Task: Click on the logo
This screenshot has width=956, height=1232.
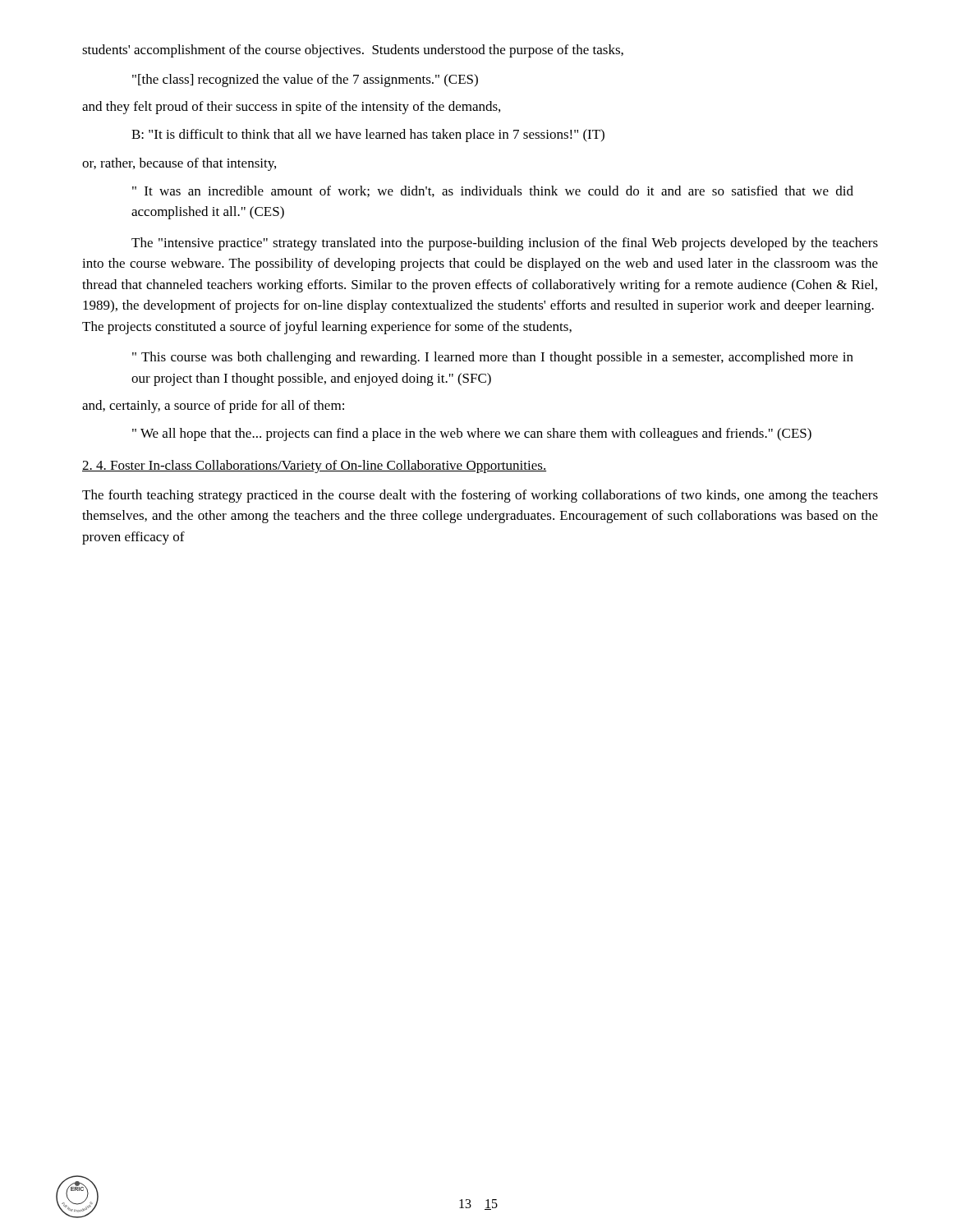Action: click(77, 1199)
